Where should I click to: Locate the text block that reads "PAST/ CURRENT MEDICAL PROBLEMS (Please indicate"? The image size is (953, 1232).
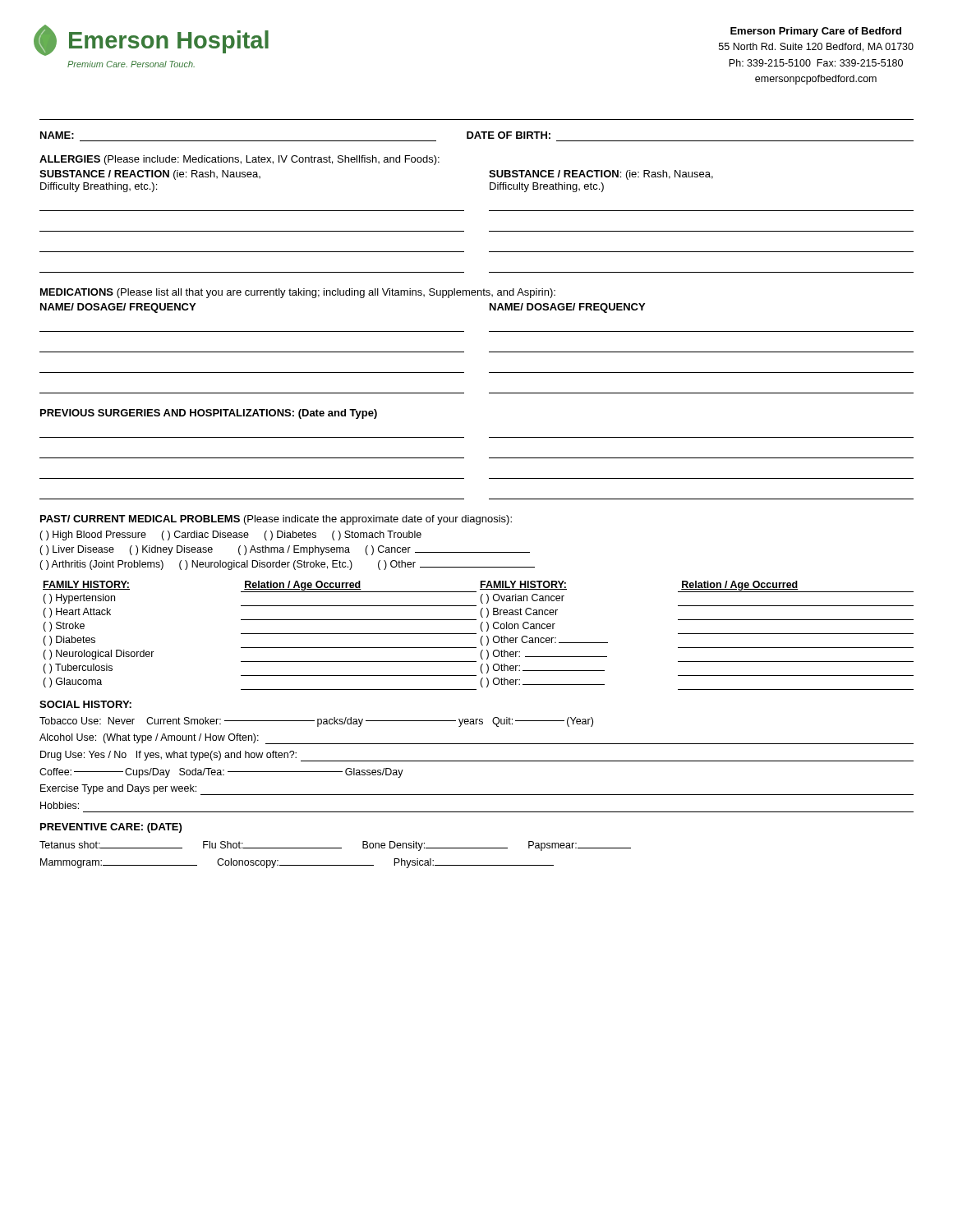point(476,541)
